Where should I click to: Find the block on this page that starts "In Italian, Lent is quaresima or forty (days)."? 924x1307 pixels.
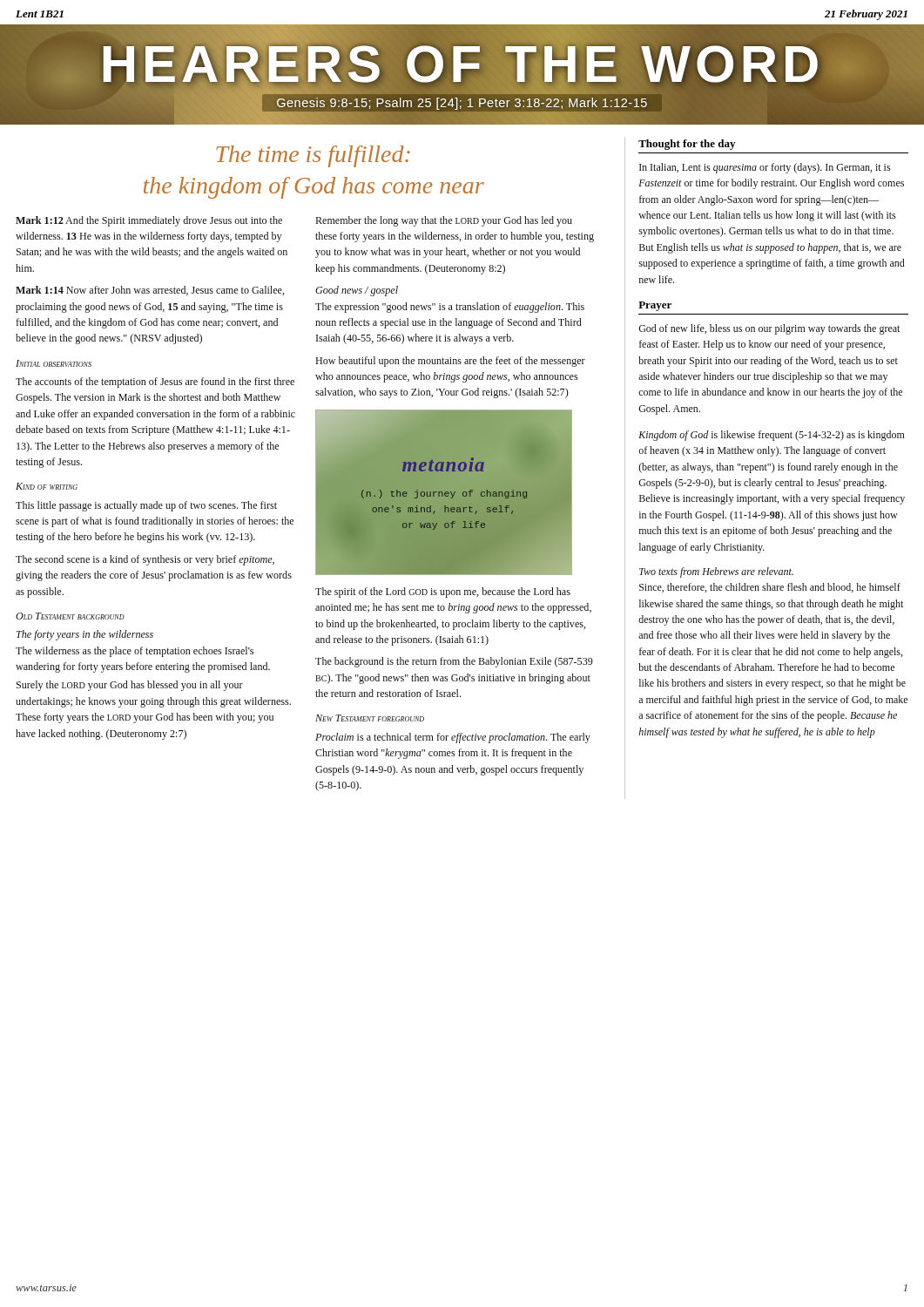(x=772, y=223)
